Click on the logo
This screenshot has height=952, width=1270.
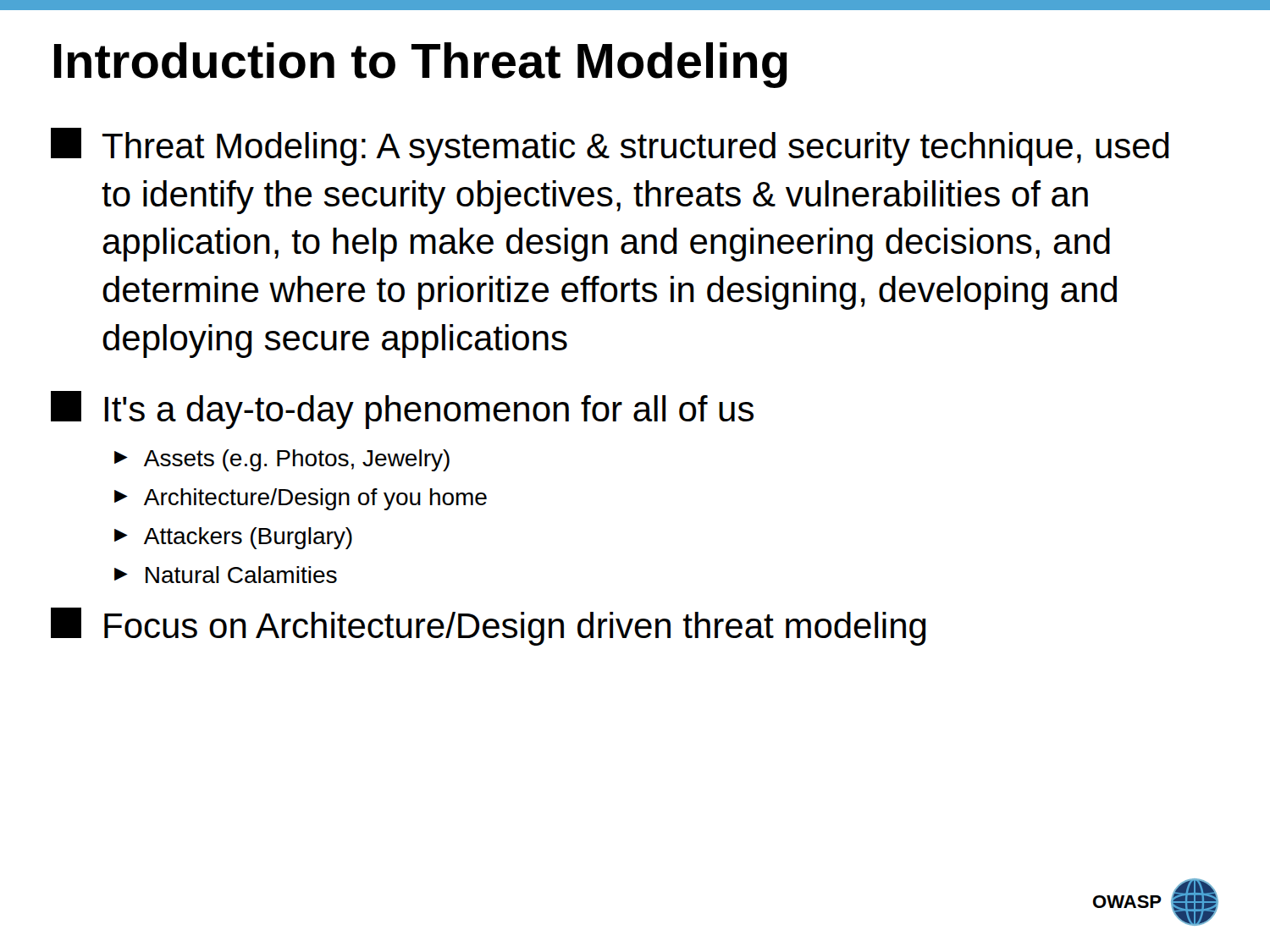(x=1156, y=902)
